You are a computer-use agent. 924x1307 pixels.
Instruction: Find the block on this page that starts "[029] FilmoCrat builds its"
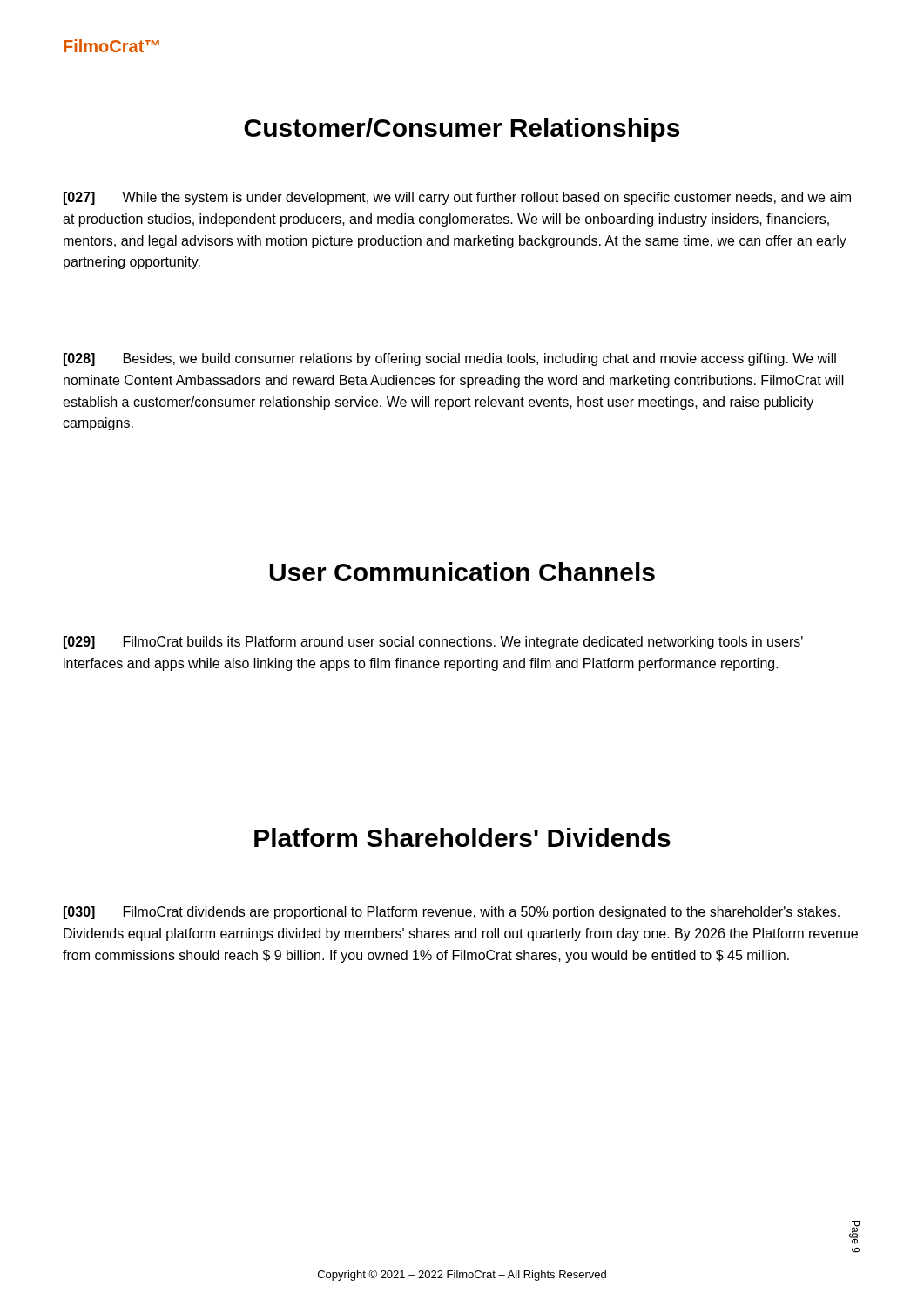(x=462, y=653)
